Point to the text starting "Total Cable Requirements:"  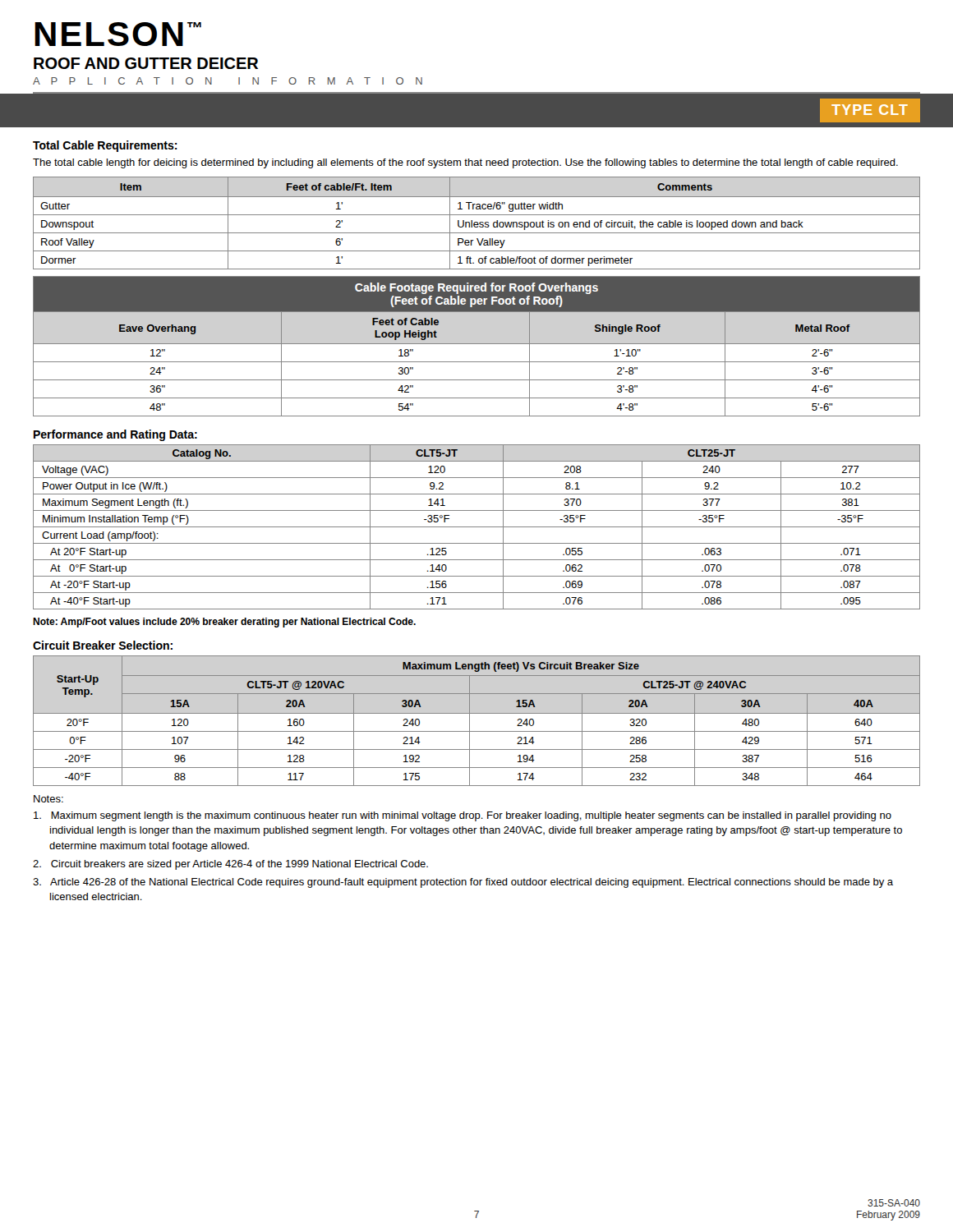point(105,145)
